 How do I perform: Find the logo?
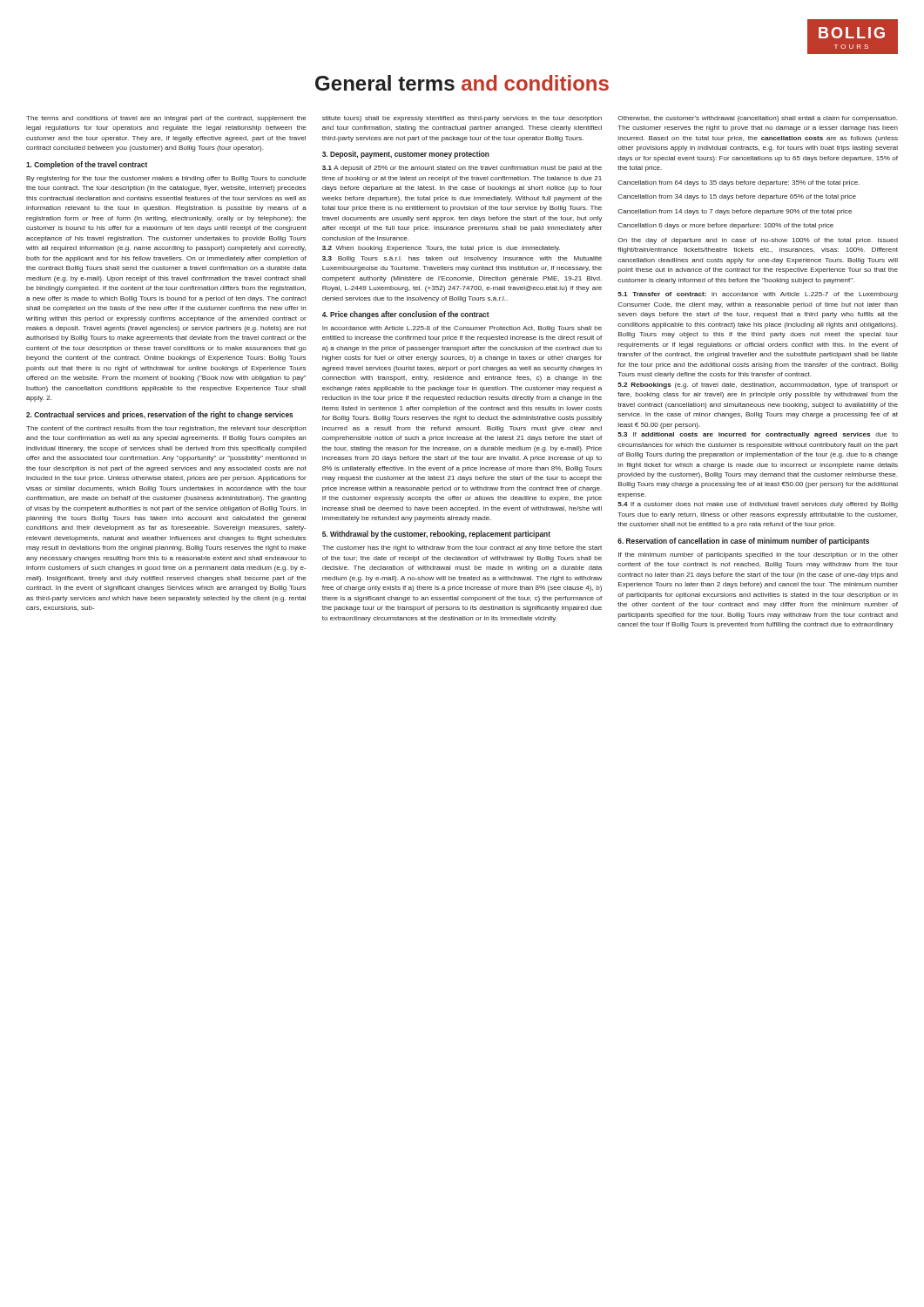tap(850, 36)
